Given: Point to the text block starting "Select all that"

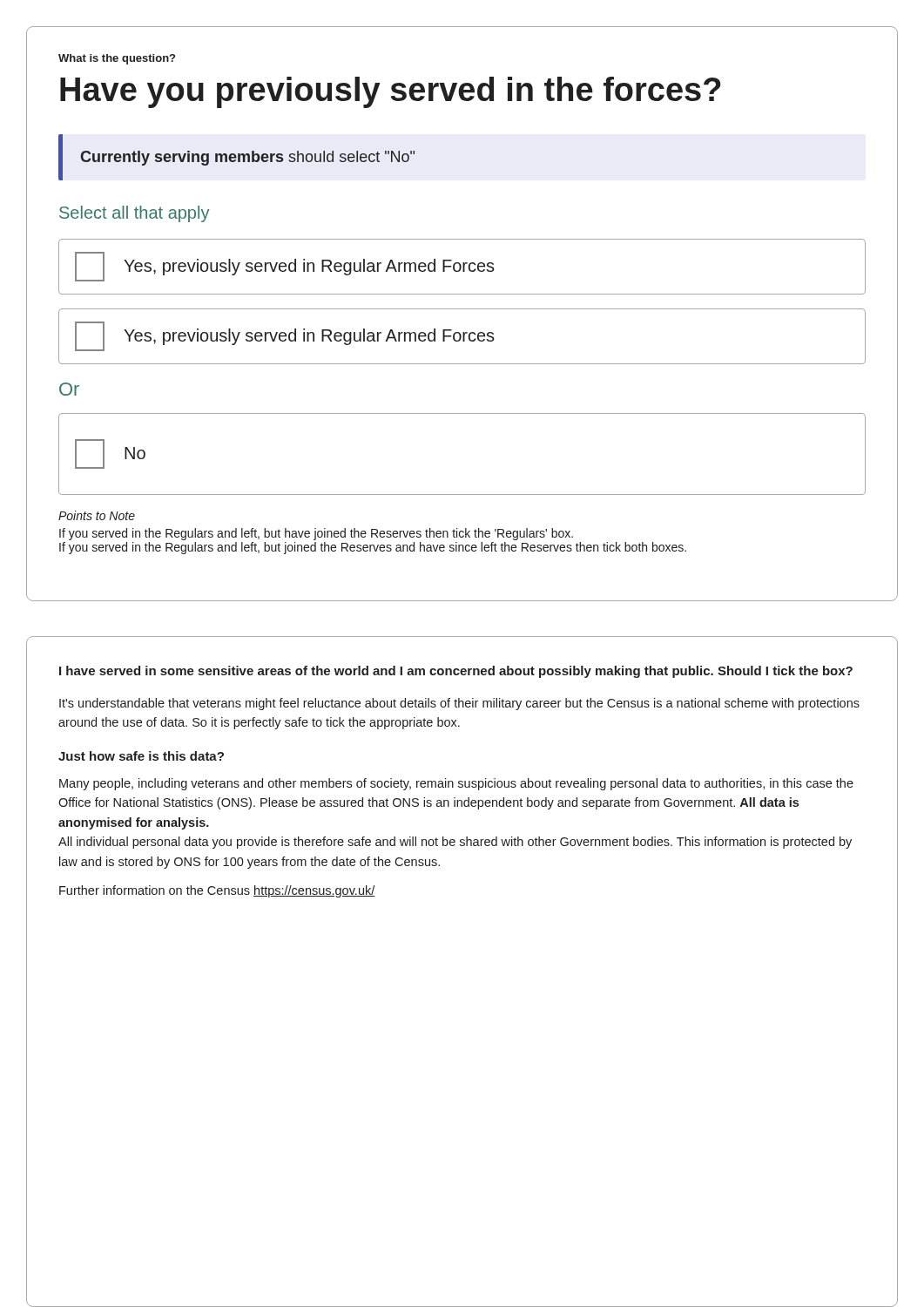Looking at the screenshot, I should (x=134, y=212).
